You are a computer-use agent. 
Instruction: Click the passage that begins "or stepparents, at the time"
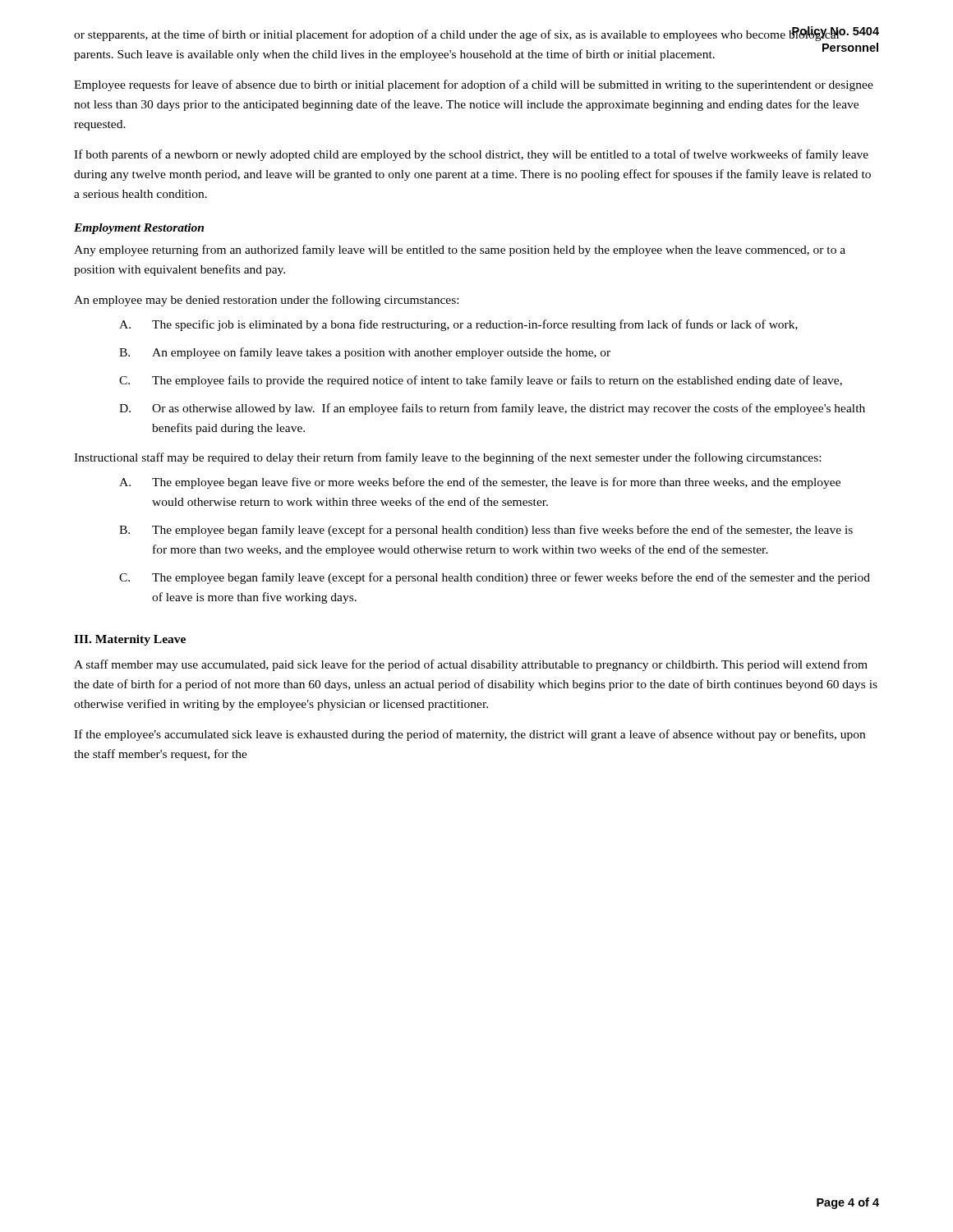click(457, 44)
